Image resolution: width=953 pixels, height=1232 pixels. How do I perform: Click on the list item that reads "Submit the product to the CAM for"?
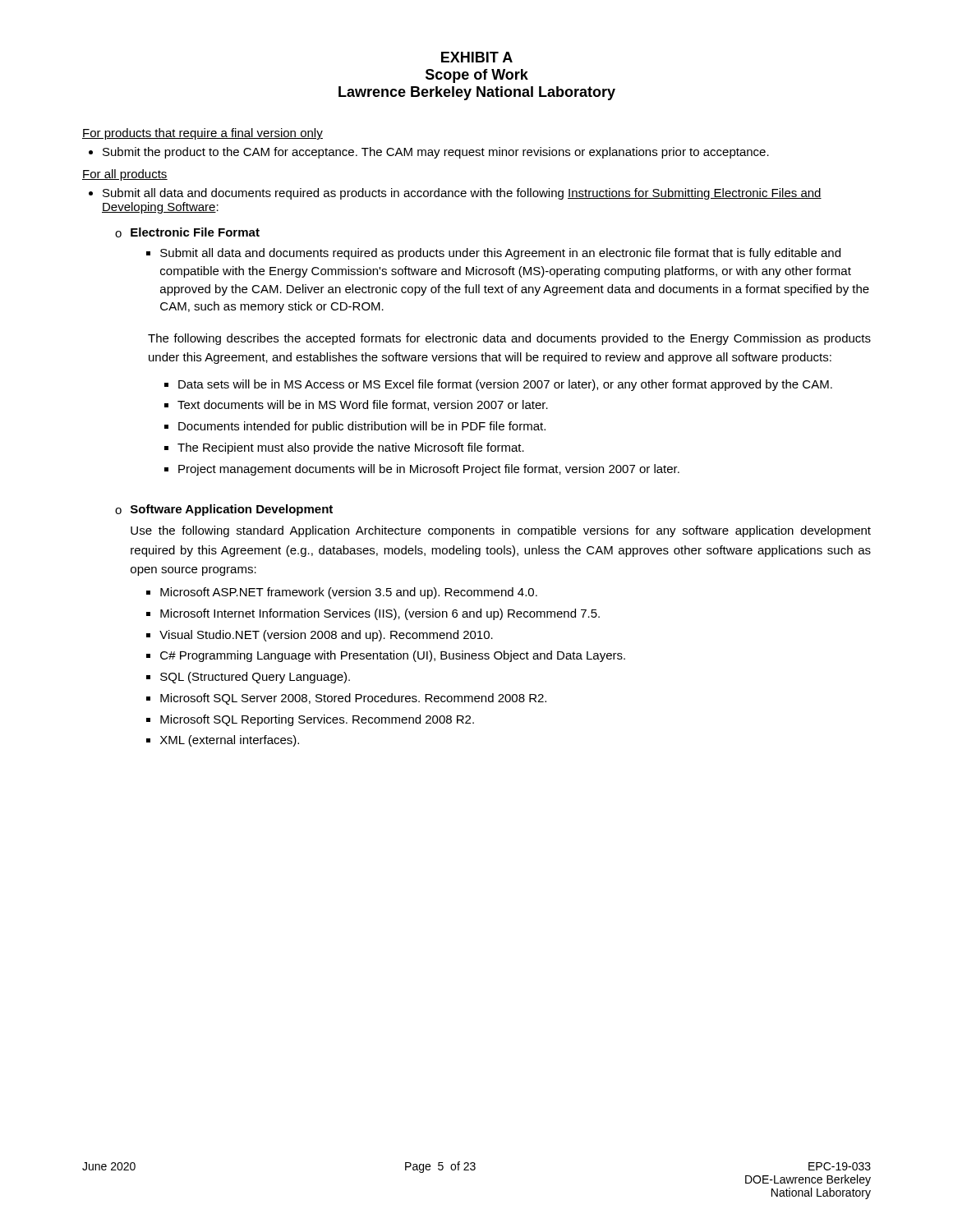pos(486,152)
